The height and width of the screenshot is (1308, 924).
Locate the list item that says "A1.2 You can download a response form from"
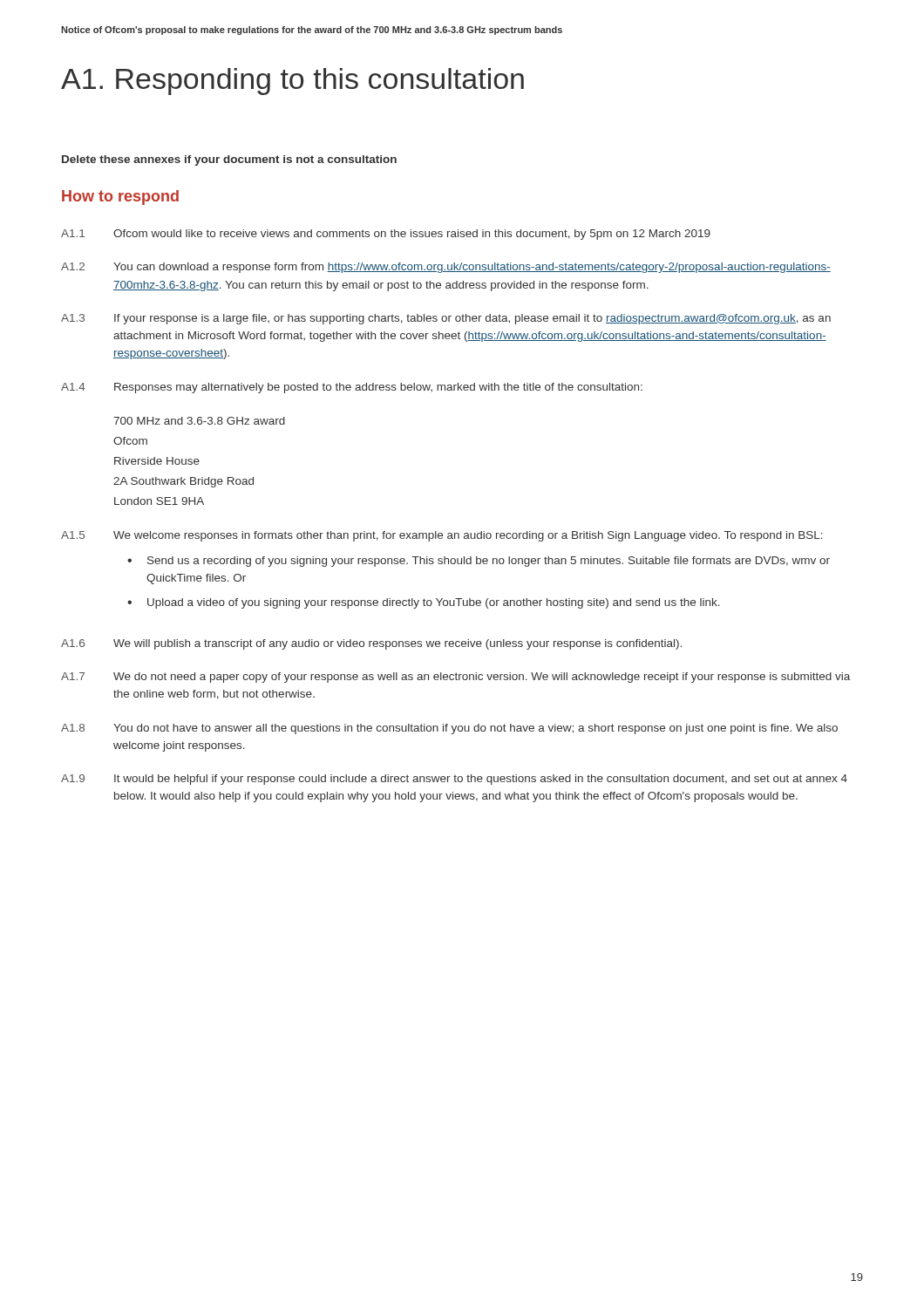pos(462,276)
